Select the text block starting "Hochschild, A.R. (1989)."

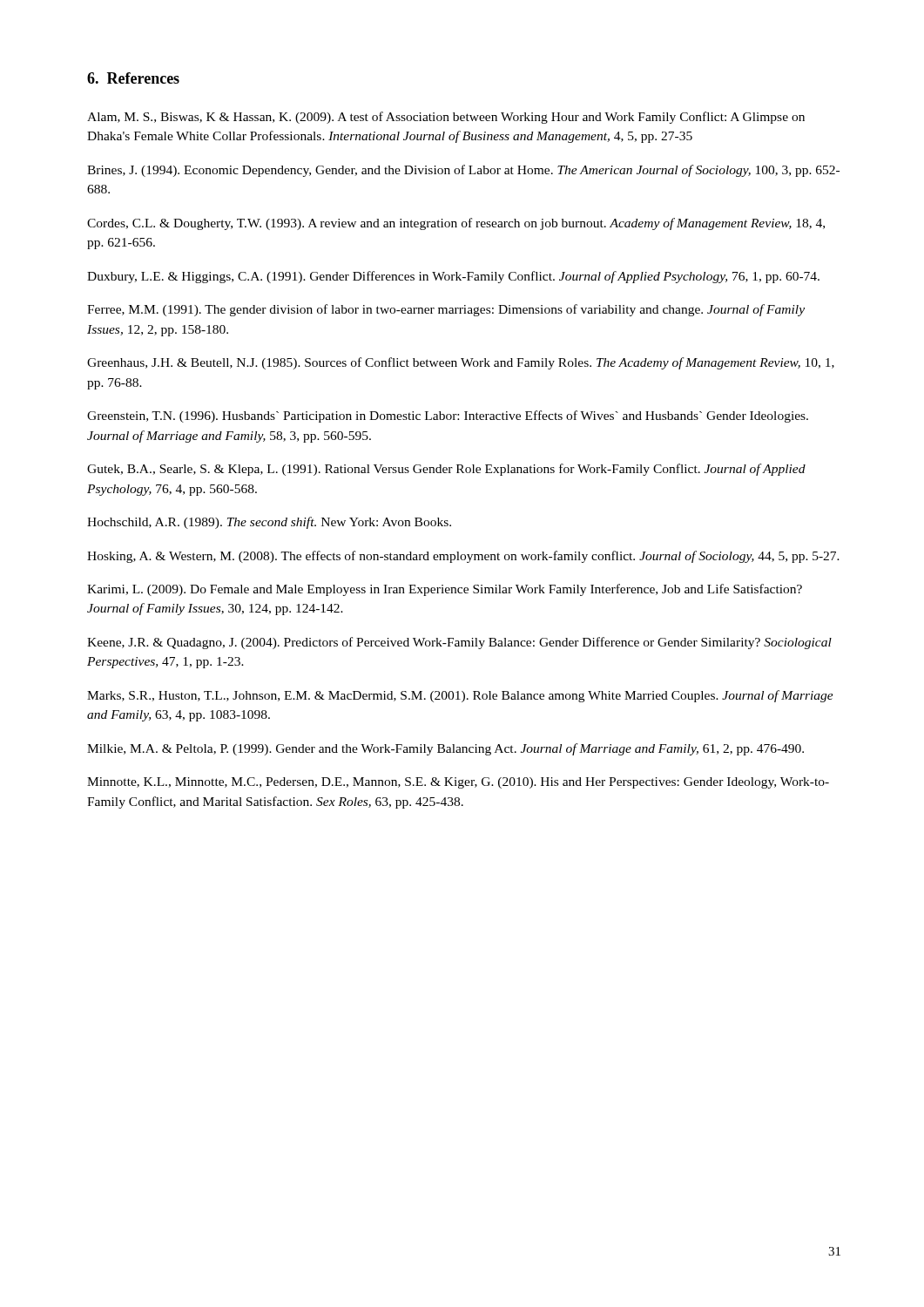(x=270, y=522)
